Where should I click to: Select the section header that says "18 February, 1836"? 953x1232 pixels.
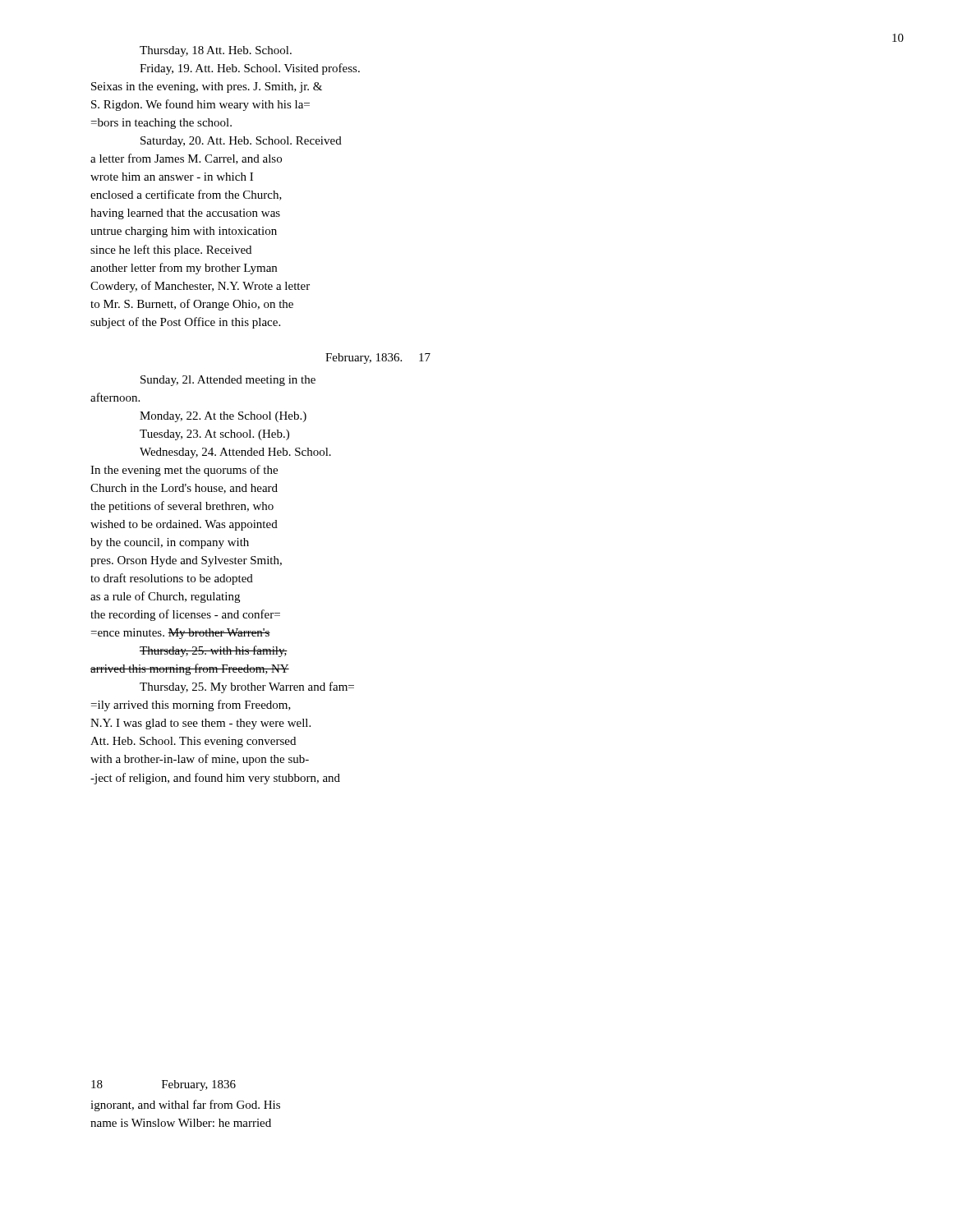[163, 1084]
